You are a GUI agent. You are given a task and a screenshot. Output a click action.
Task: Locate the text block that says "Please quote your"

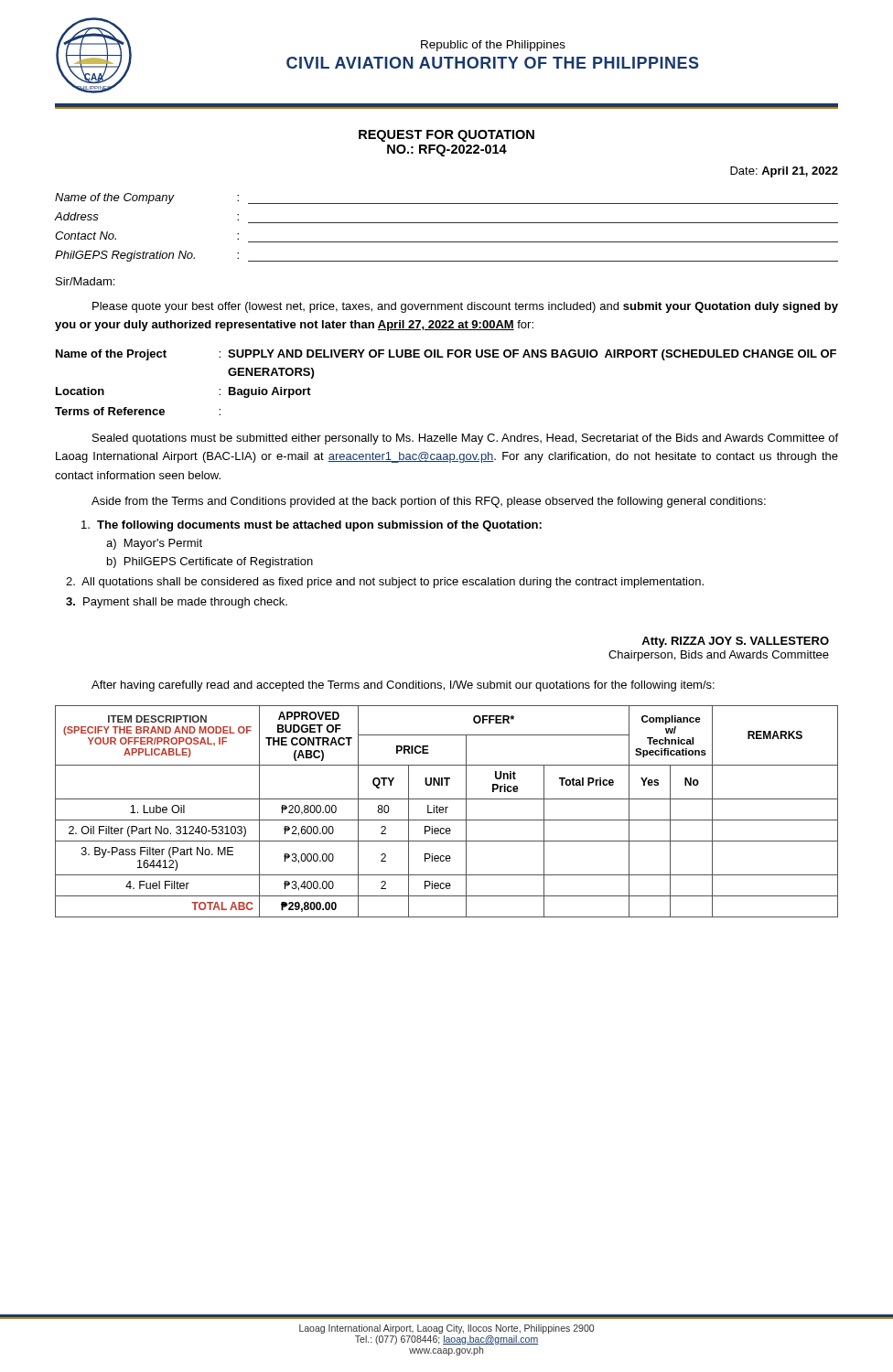446,316
